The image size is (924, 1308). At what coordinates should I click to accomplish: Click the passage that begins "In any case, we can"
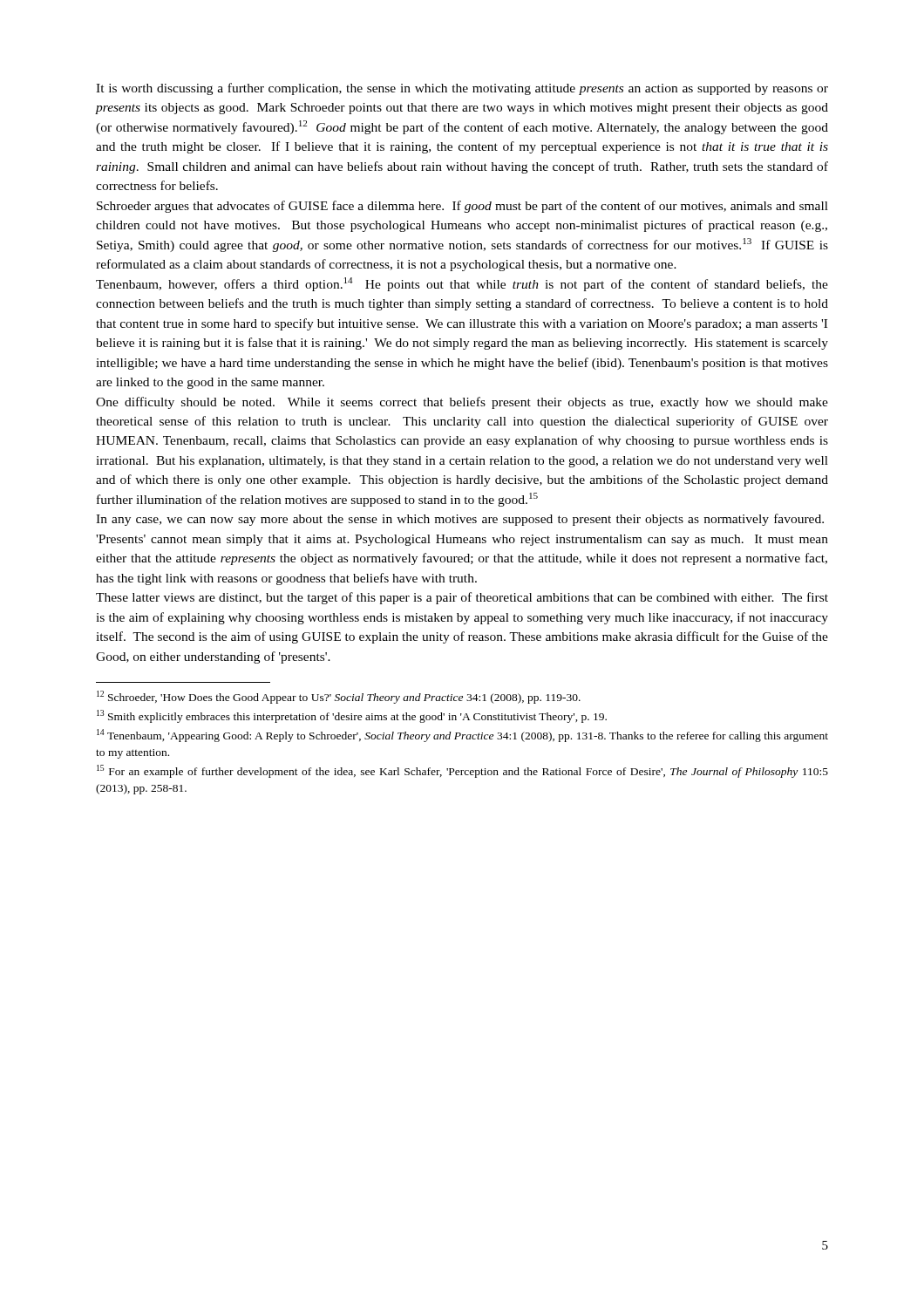pos(462,549)
